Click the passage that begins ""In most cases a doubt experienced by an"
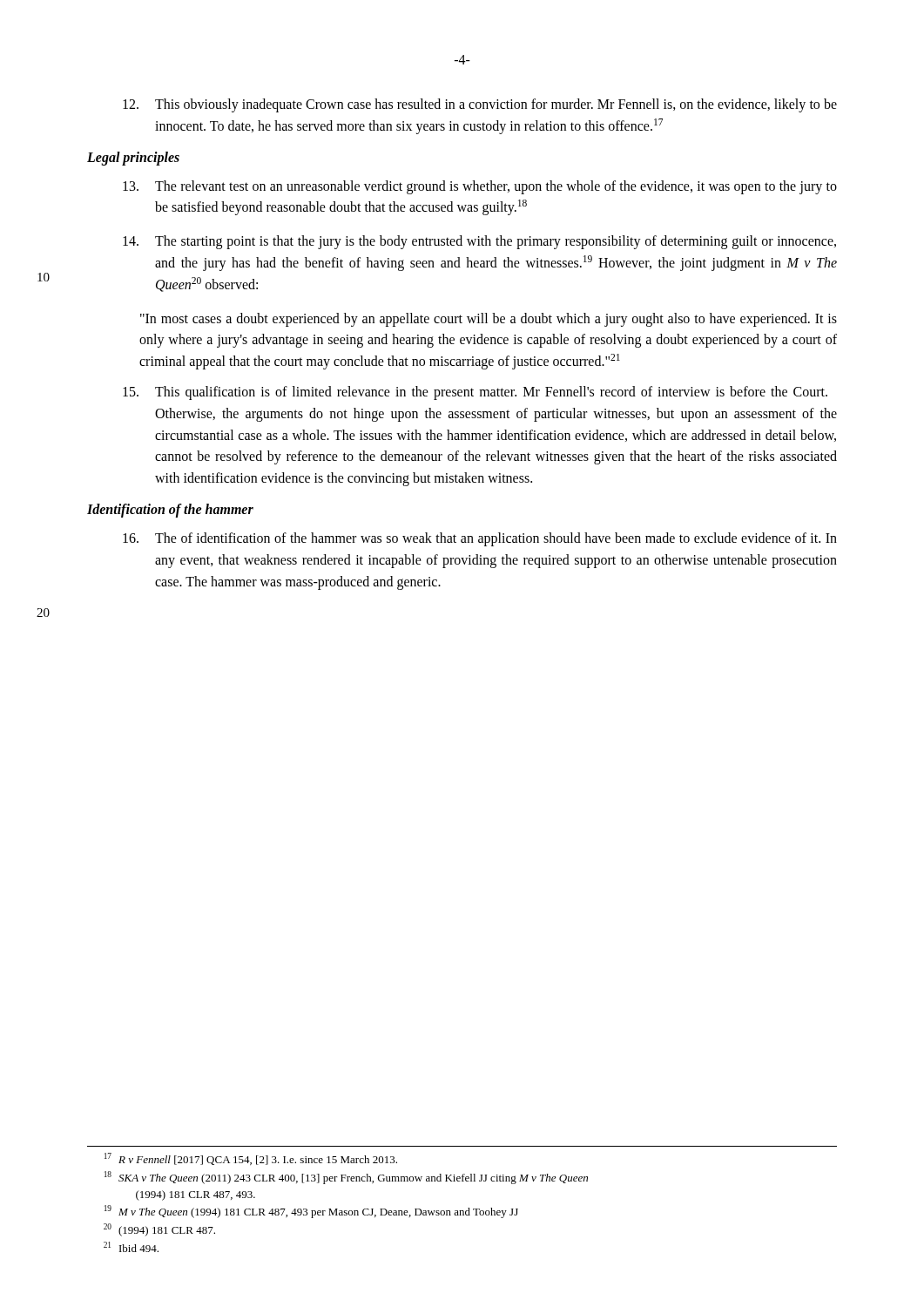Image resolution: width=924 pixels, height=1307 pixels. (488, 340)
